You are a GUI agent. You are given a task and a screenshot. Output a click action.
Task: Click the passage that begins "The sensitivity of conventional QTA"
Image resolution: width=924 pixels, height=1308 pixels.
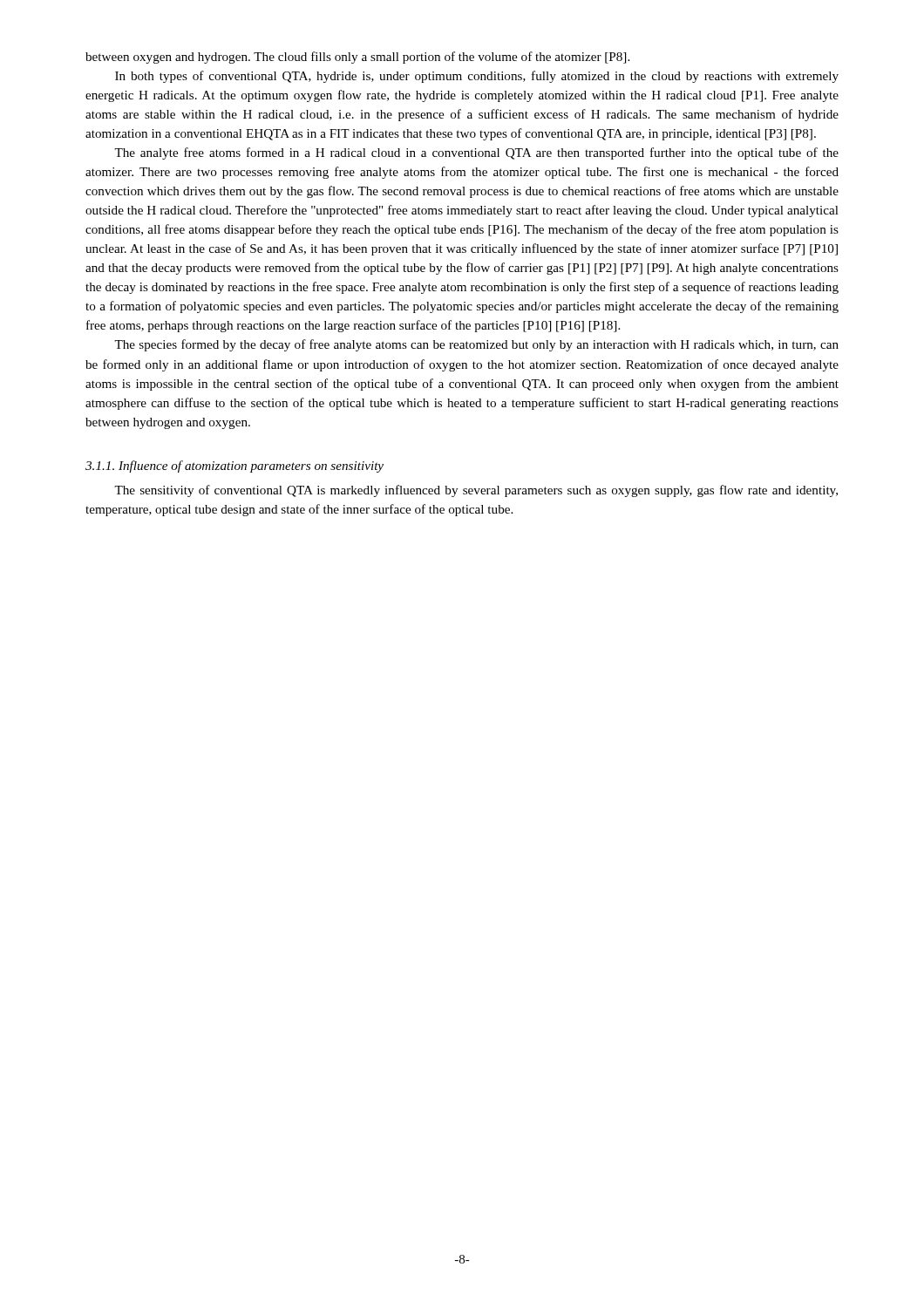(x=462, y=499)
